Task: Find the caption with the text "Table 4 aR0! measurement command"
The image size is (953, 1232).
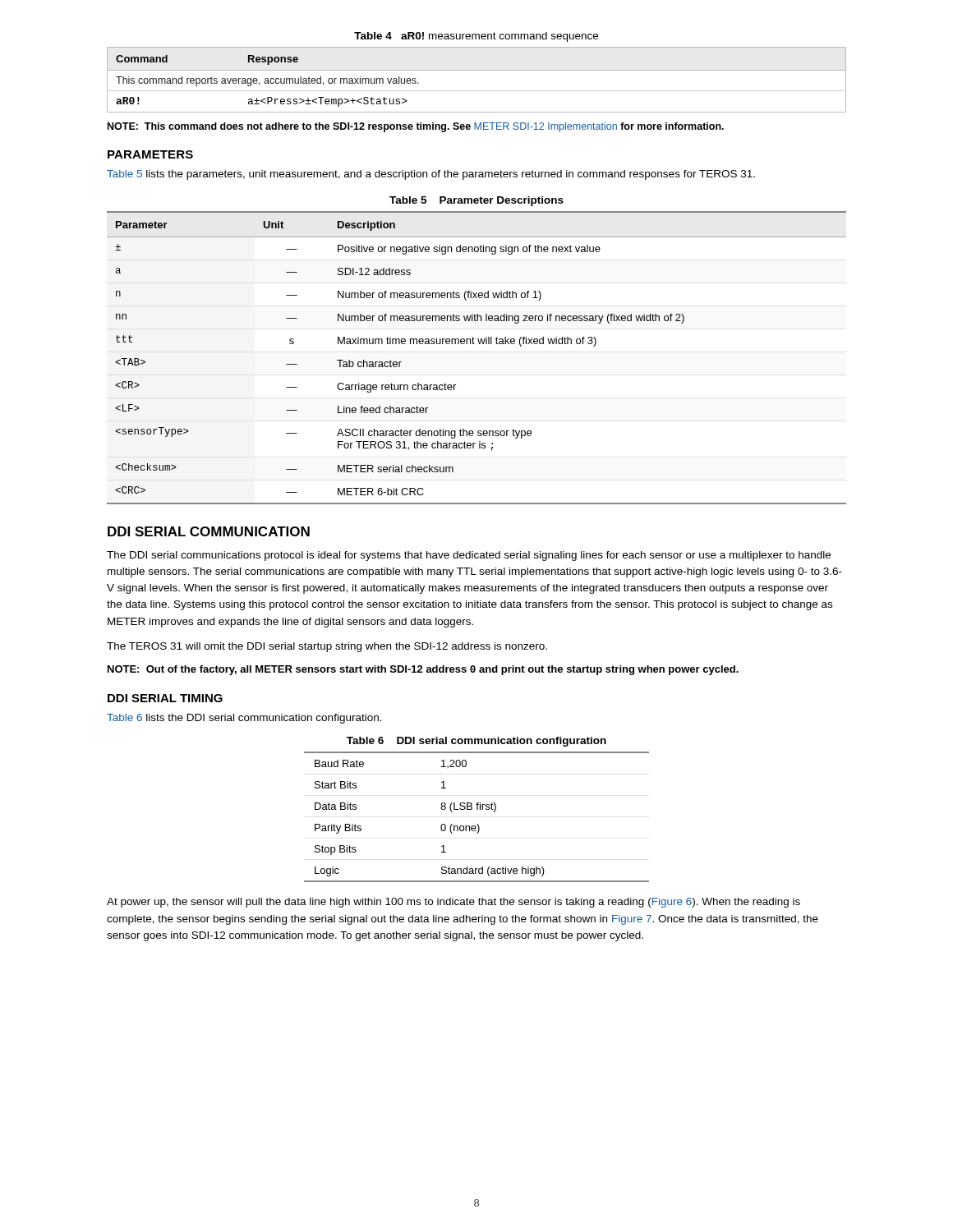Action: [476, 36]
